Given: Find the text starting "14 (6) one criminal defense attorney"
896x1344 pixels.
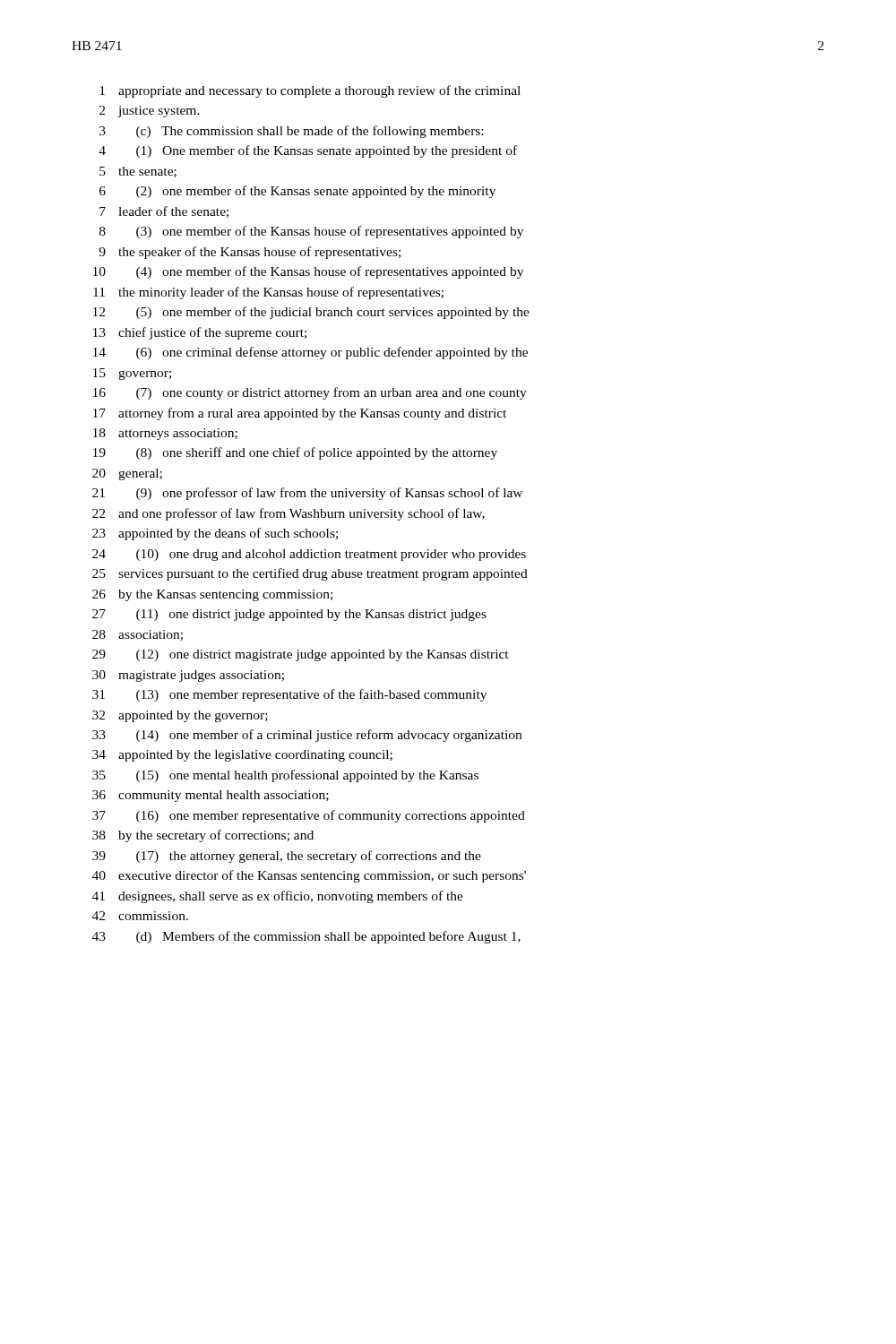Looking at the screenshot, I should point(457,352).
